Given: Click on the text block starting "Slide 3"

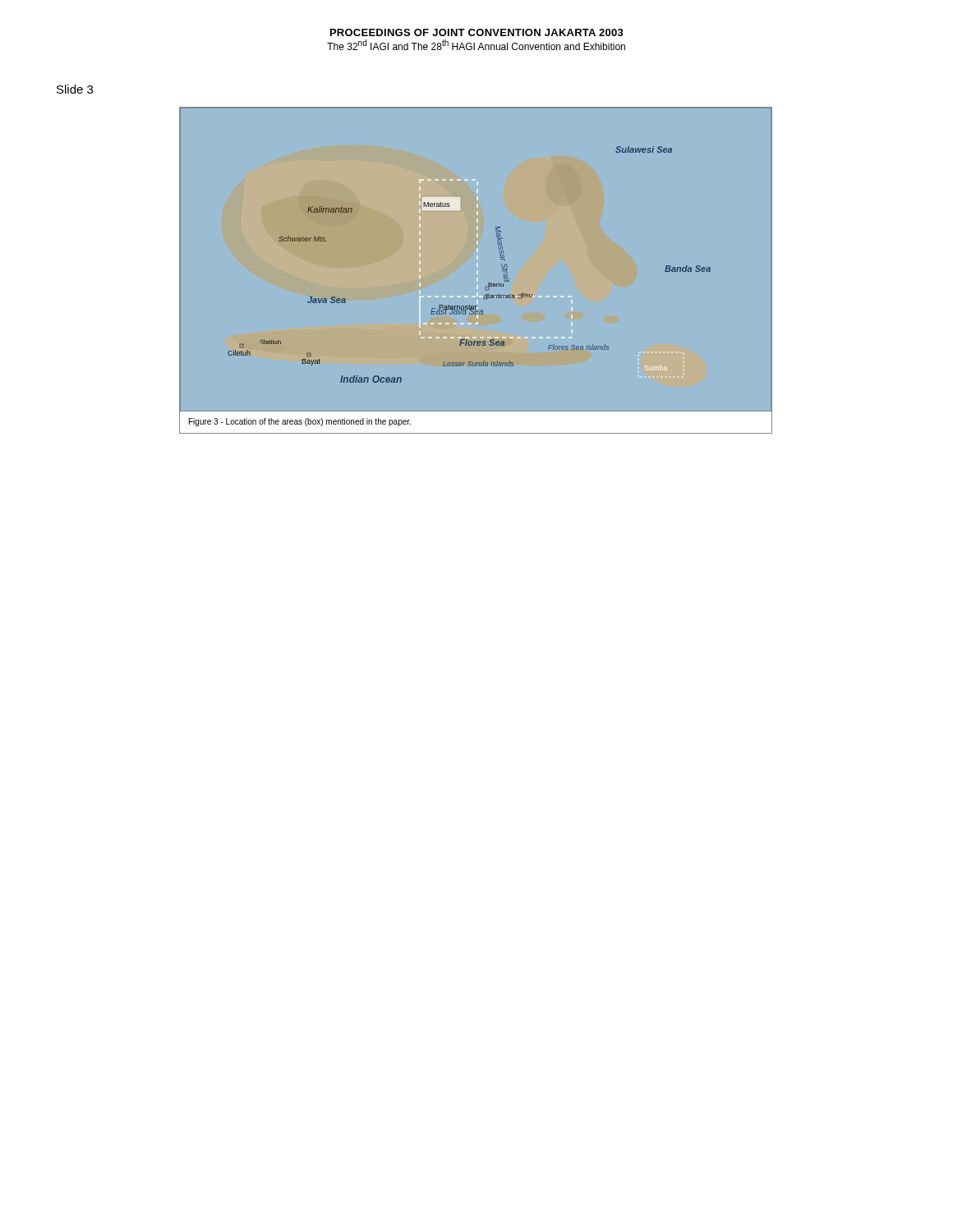Looking at the screenshot, I should coord(75,89).
